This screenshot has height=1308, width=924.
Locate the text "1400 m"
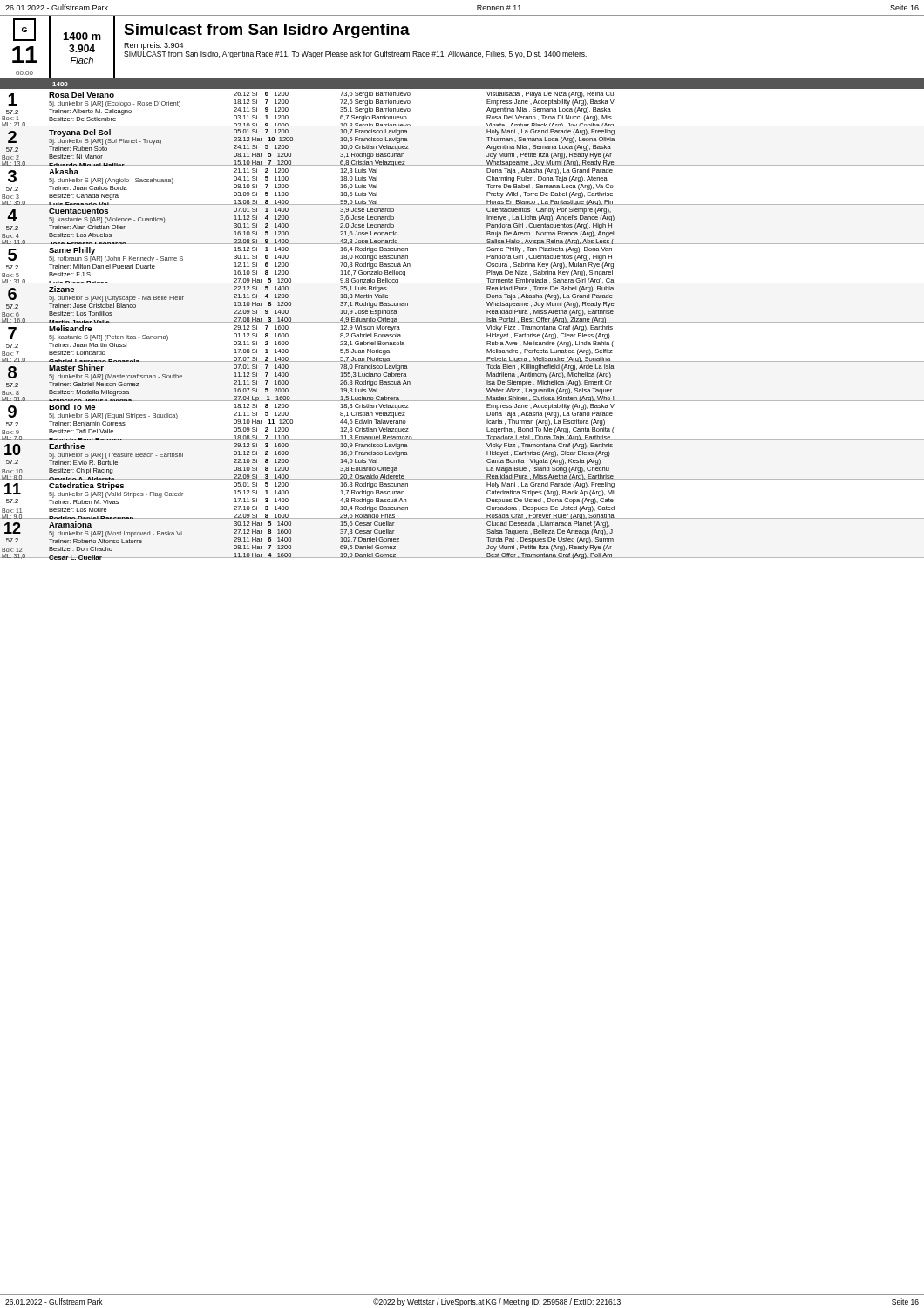tap(82, 36)
